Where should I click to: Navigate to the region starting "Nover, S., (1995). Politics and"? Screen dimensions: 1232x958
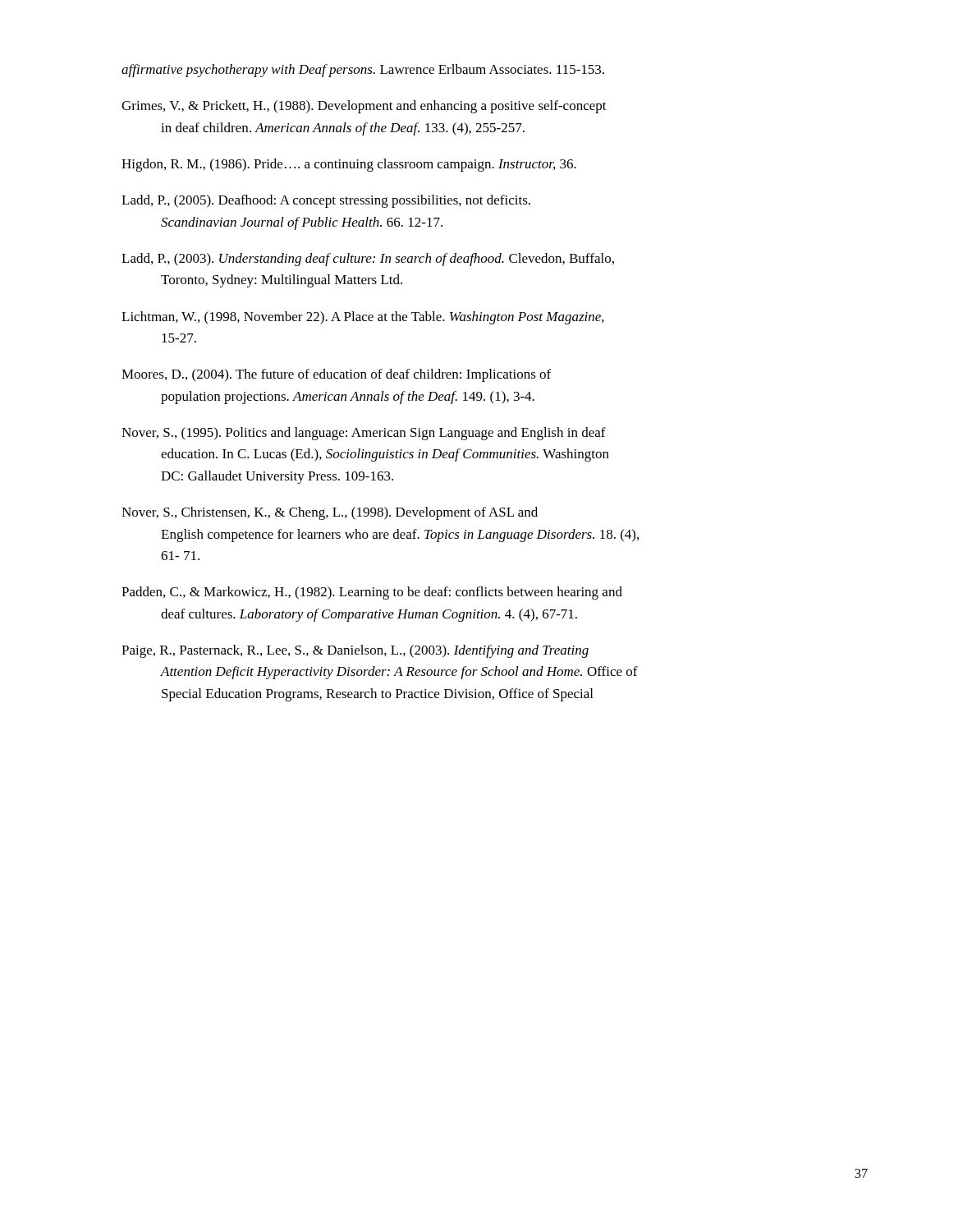(x=479, y=455)
